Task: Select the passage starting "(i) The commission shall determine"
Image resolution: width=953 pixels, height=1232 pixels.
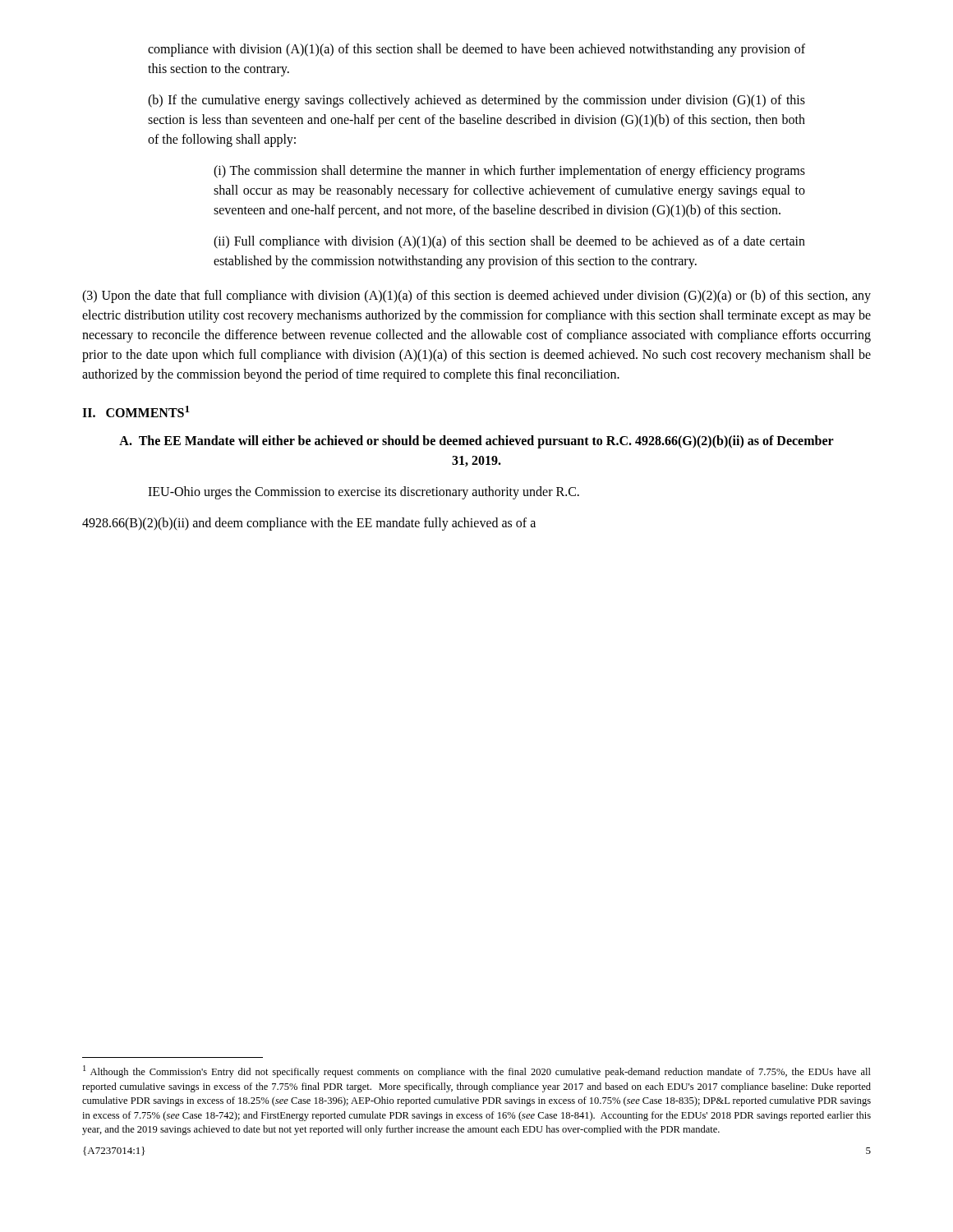Action: coord(509,191)
